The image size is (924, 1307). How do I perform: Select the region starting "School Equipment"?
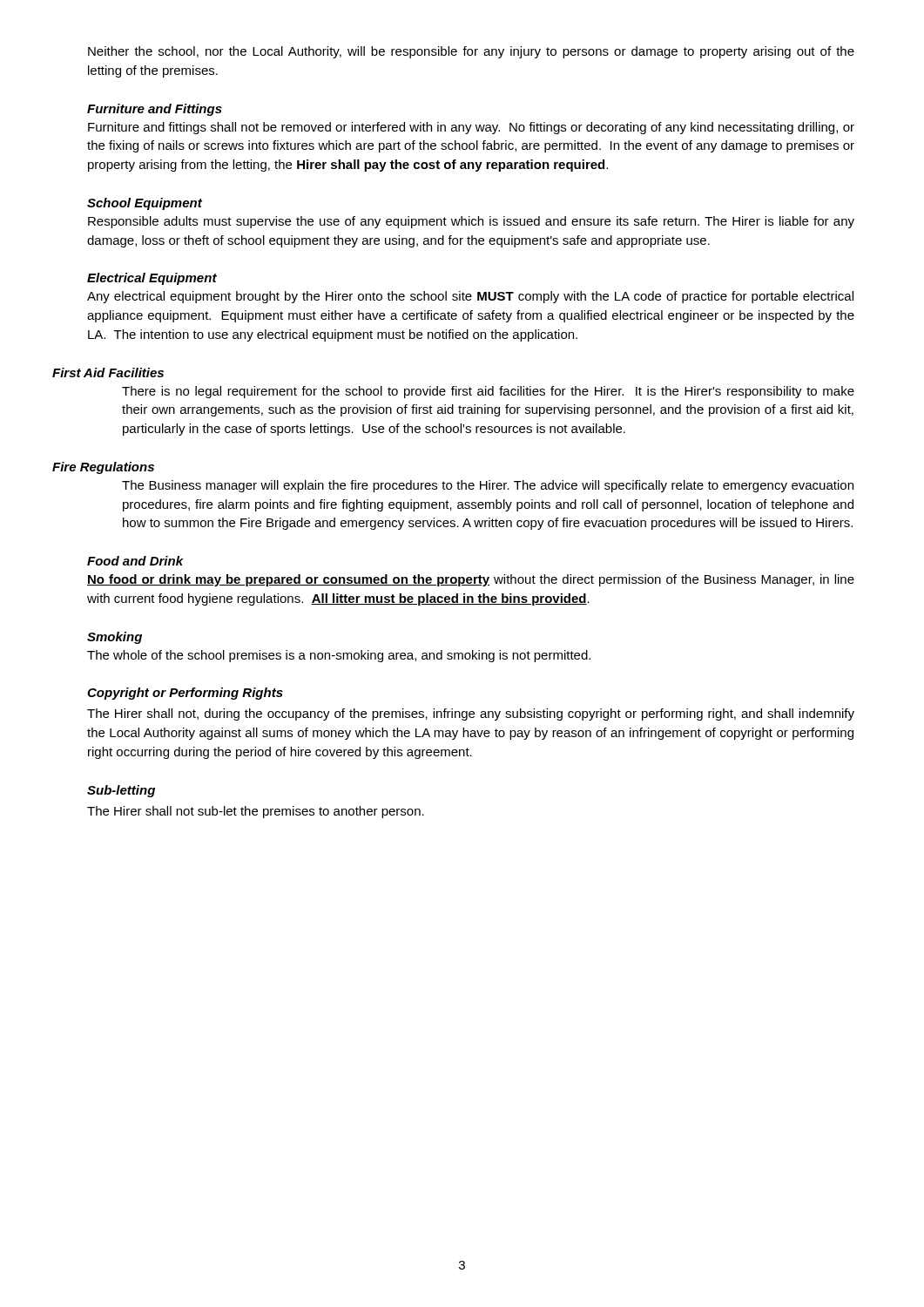pos(144,202)
